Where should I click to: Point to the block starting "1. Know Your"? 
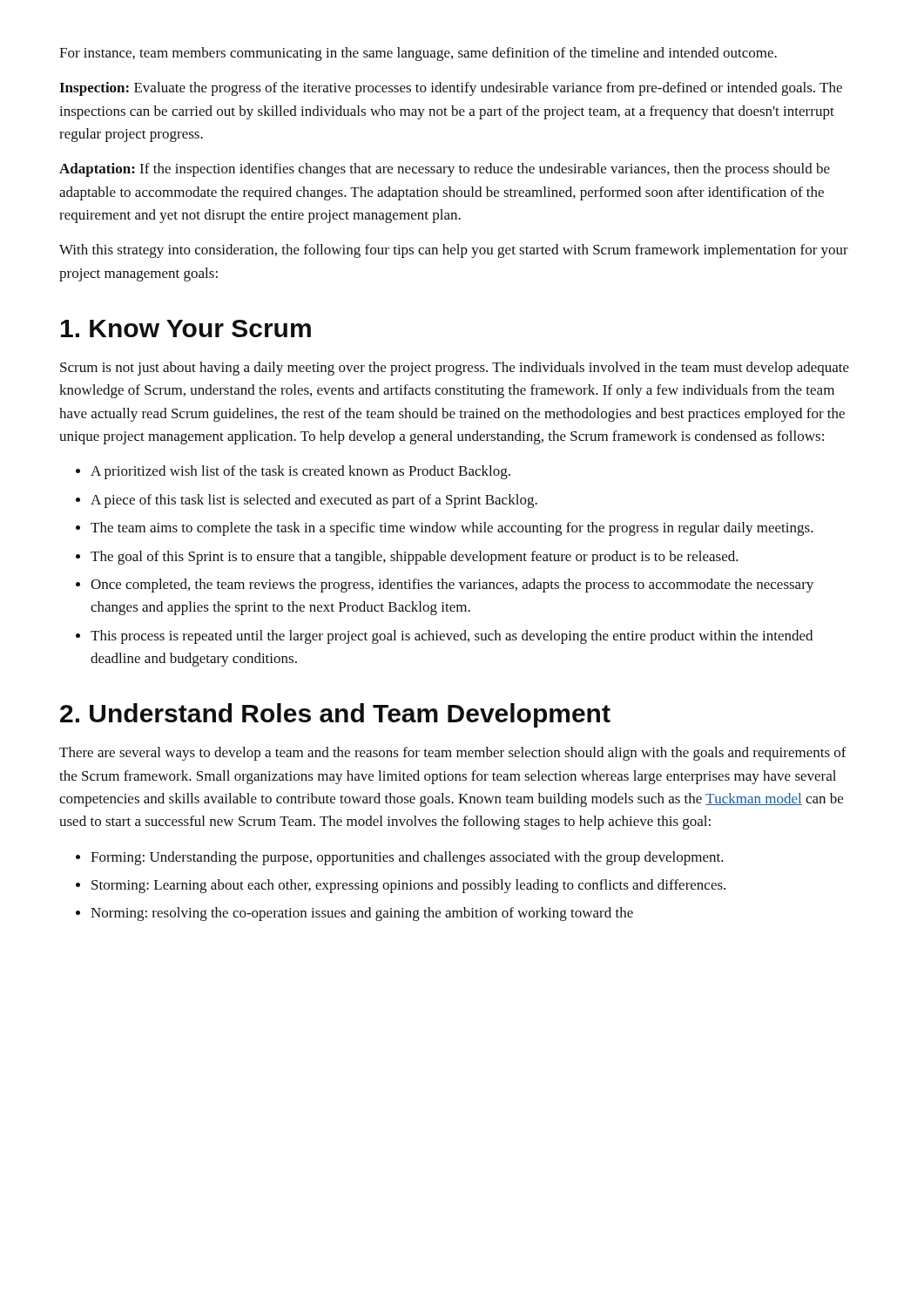pyautogui.click(x=186, y=328)
